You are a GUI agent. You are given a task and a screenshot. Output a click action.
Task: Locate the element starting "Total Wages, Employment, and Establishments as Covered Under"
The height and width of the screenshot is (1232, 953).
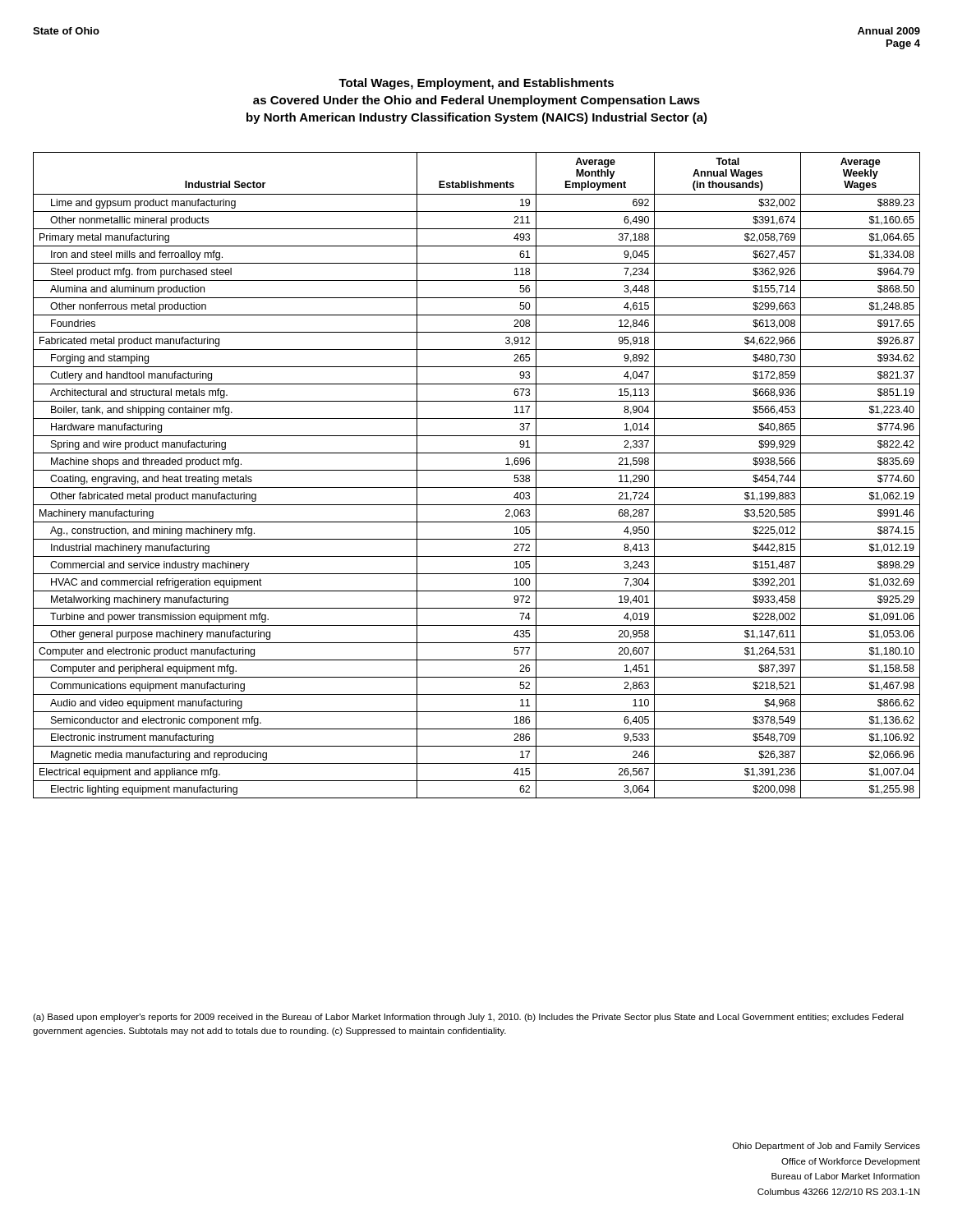pos(476,100)
